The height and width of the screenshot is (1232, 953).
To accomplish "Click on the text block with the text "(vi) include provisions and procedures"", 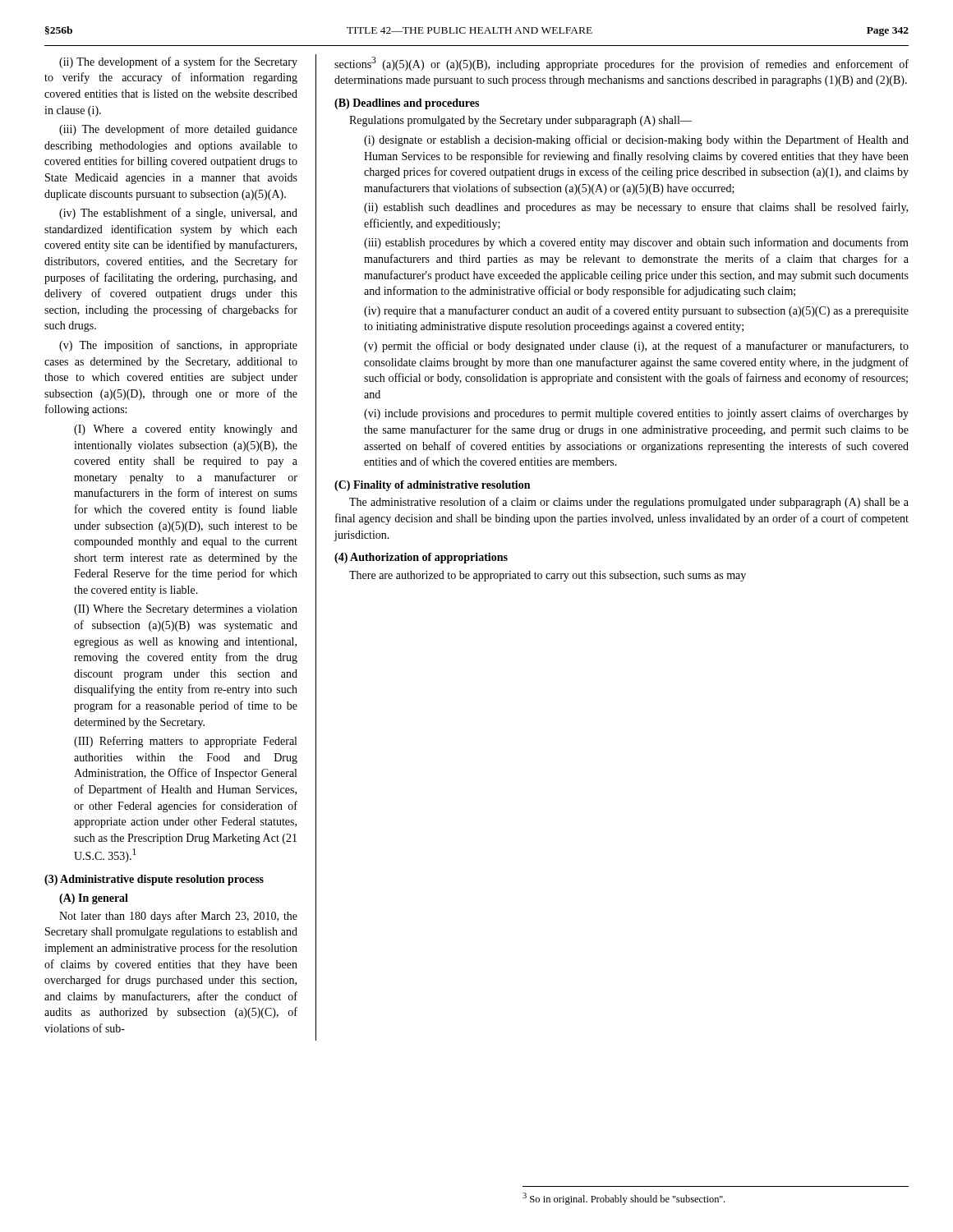I will click(621, 438).
